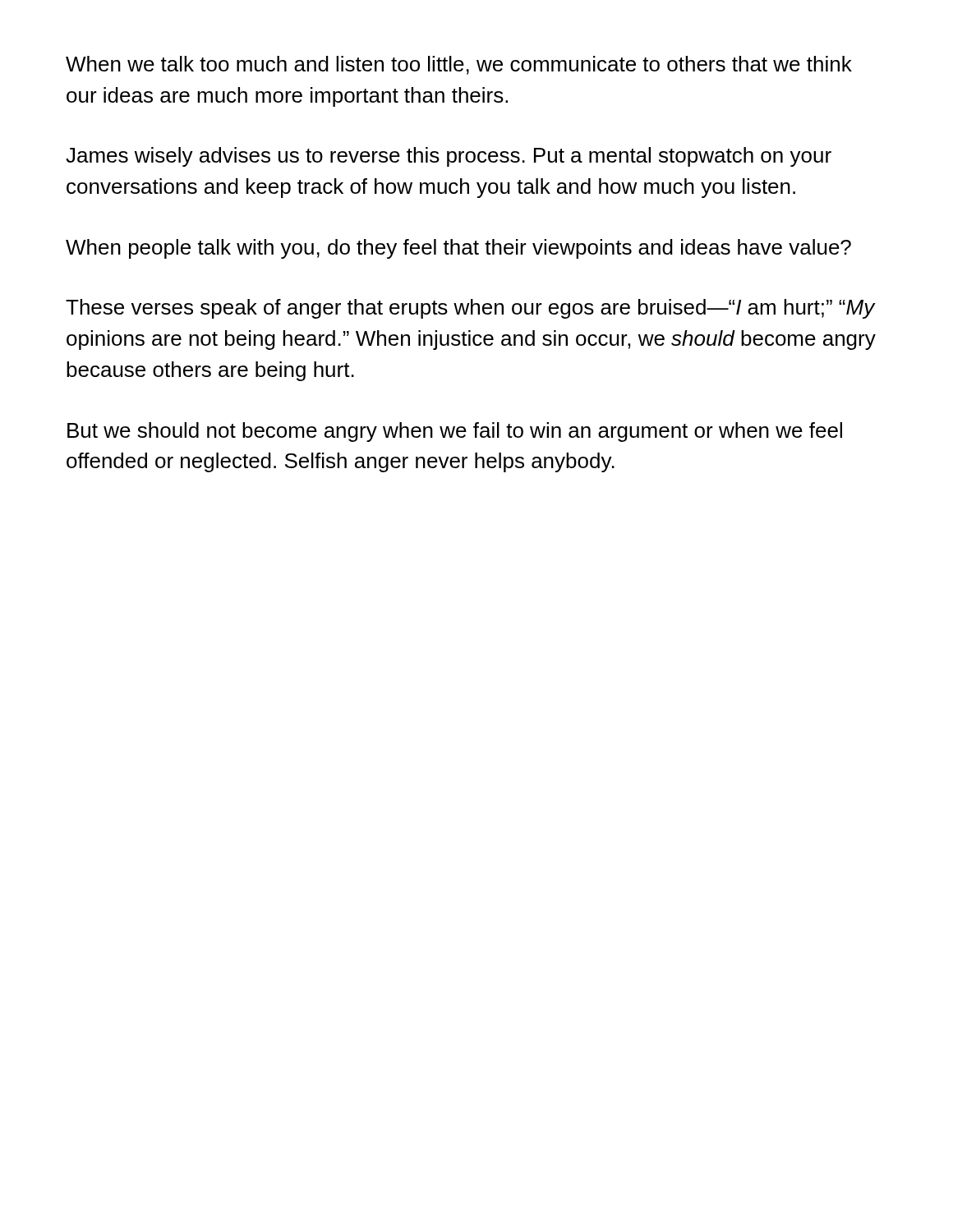Find the text block that says "These verses speak"

471,338
